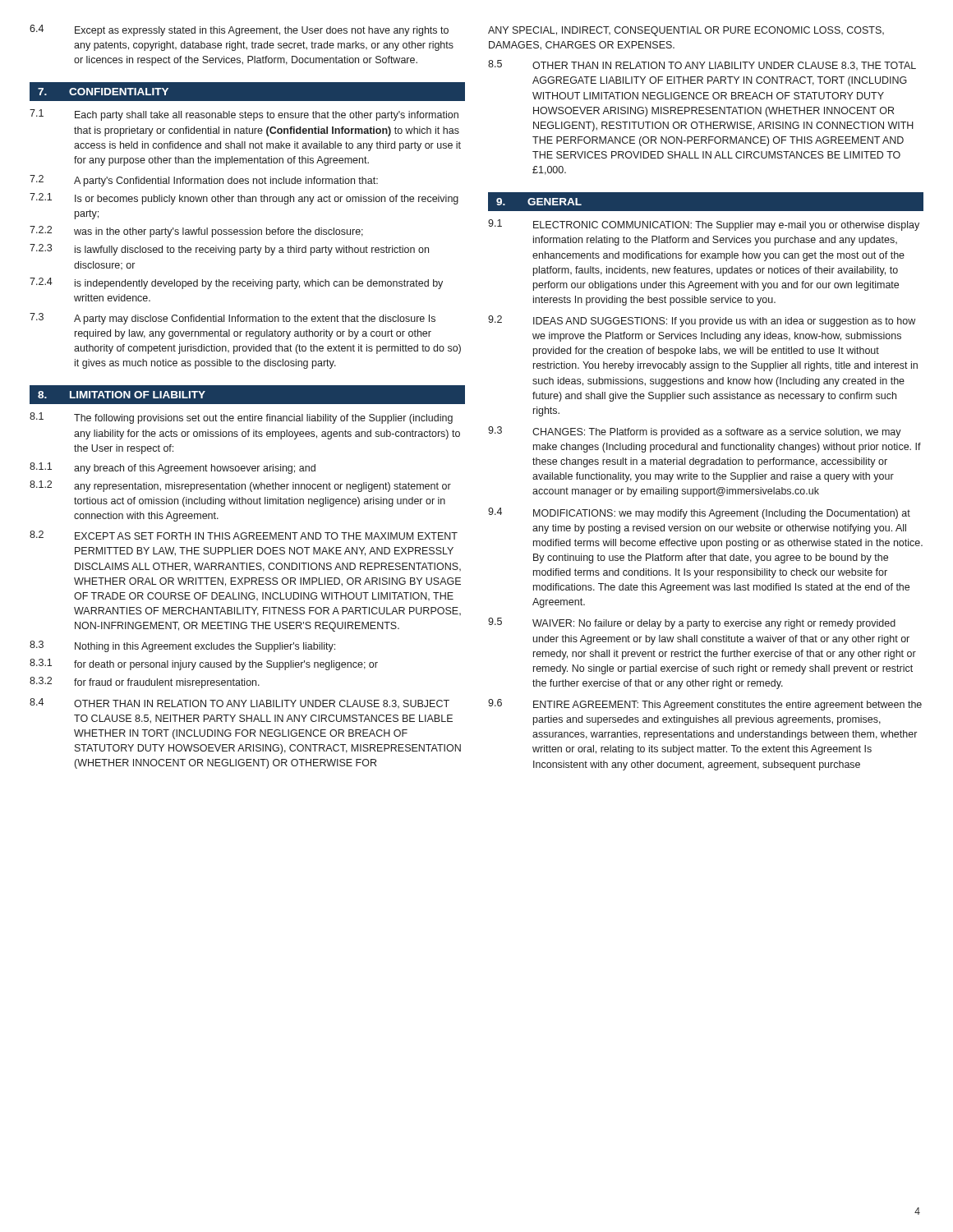Click where it says "8.LIMITATION OF LIABILITY"

click(x=122, y=395)
